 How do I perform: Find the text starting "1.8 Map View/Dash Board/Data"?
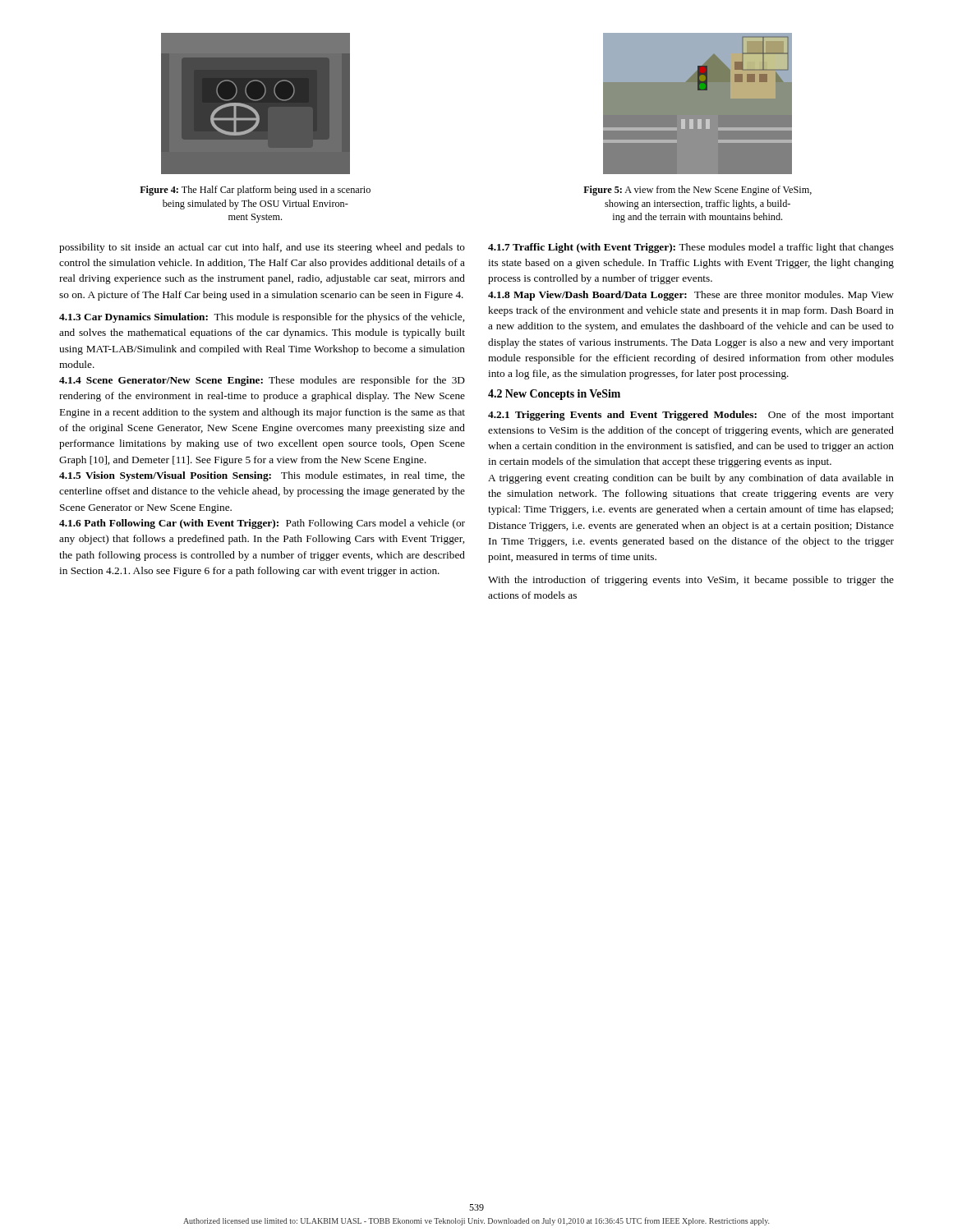[691, 334]
